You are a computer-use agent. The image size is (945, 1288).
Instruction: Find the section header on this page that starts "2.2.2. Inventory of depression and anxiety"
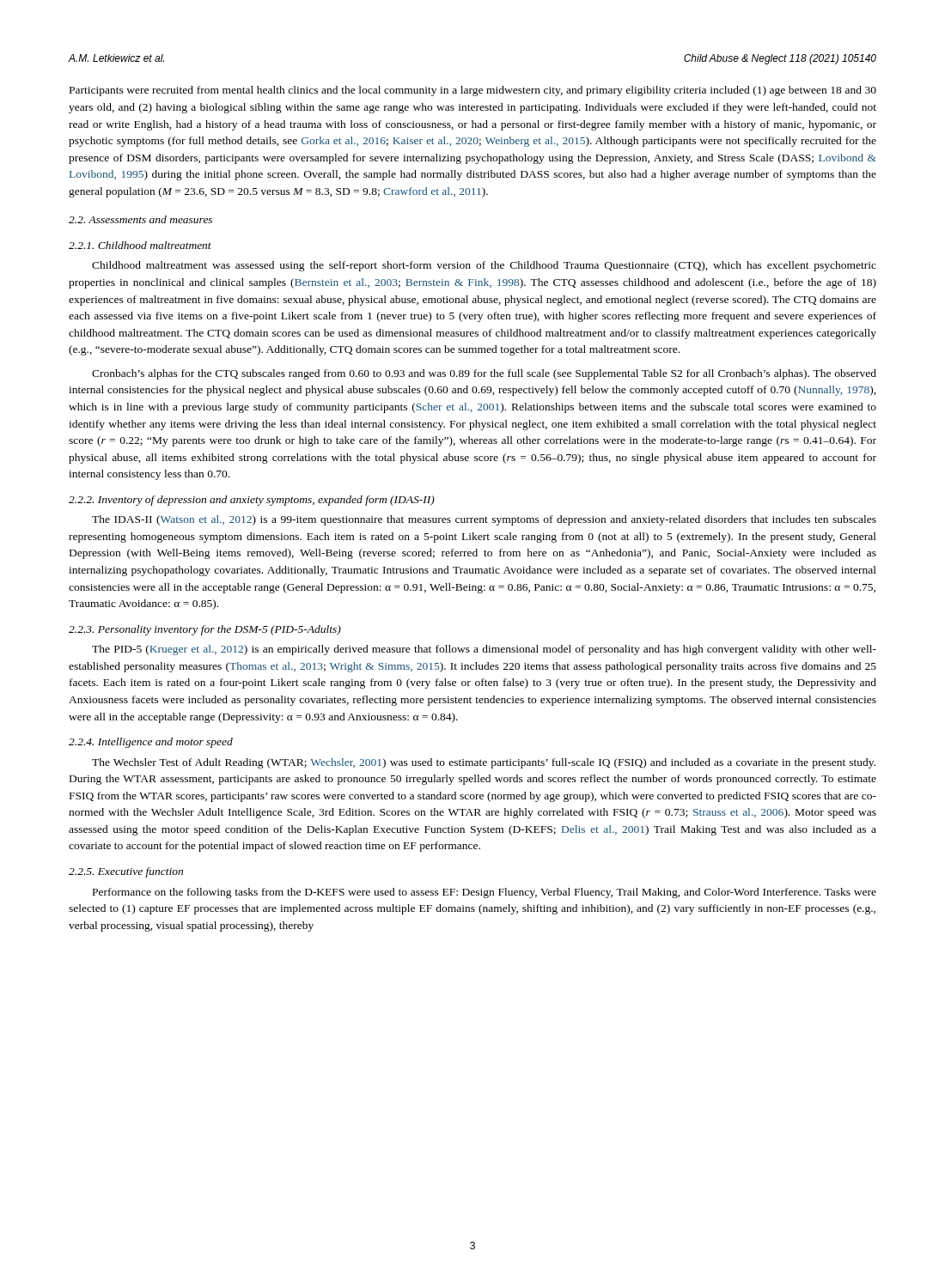(252, 501)
